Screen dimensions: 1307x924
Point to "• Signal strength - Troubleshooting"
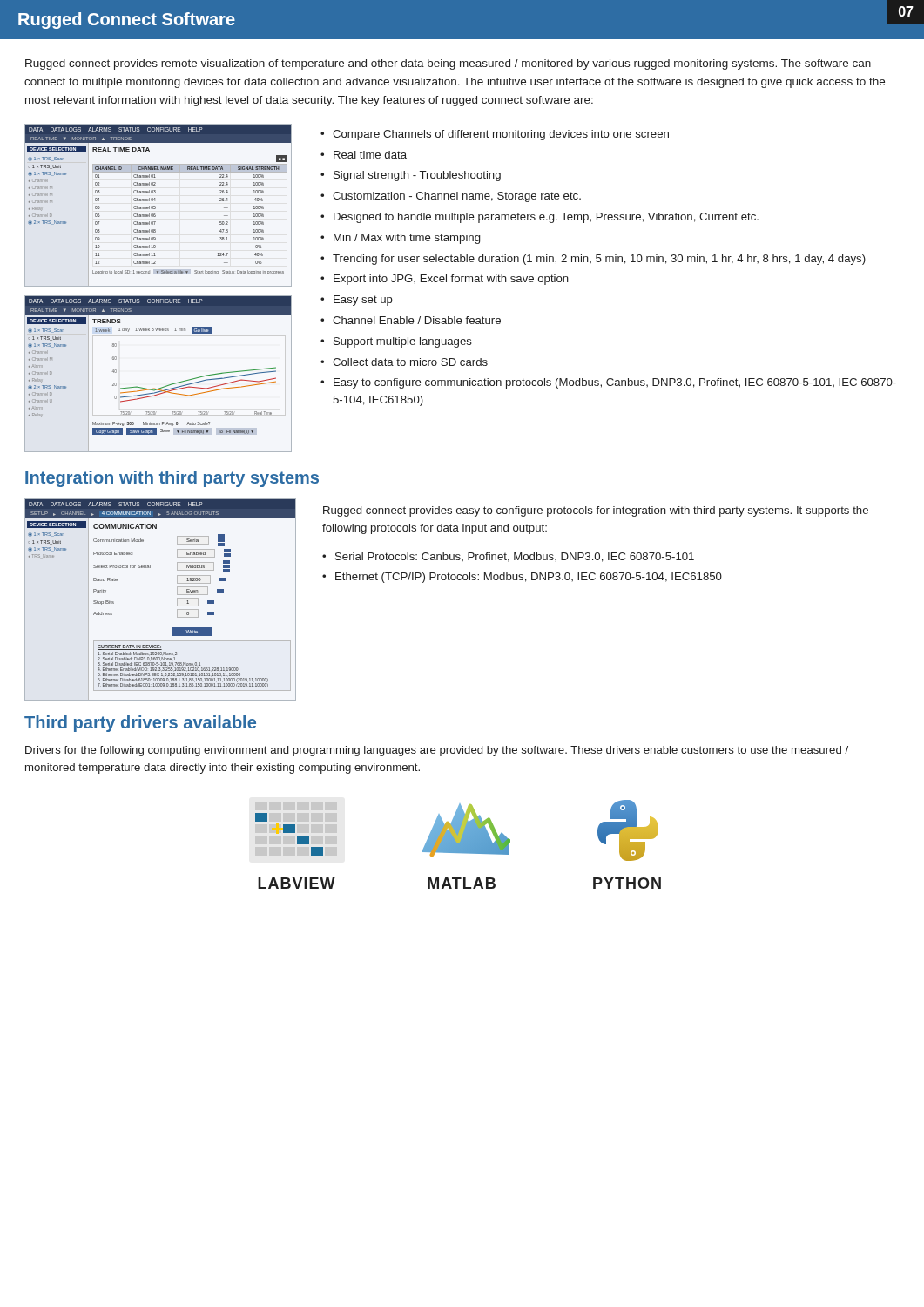click(x=411, y=175)
